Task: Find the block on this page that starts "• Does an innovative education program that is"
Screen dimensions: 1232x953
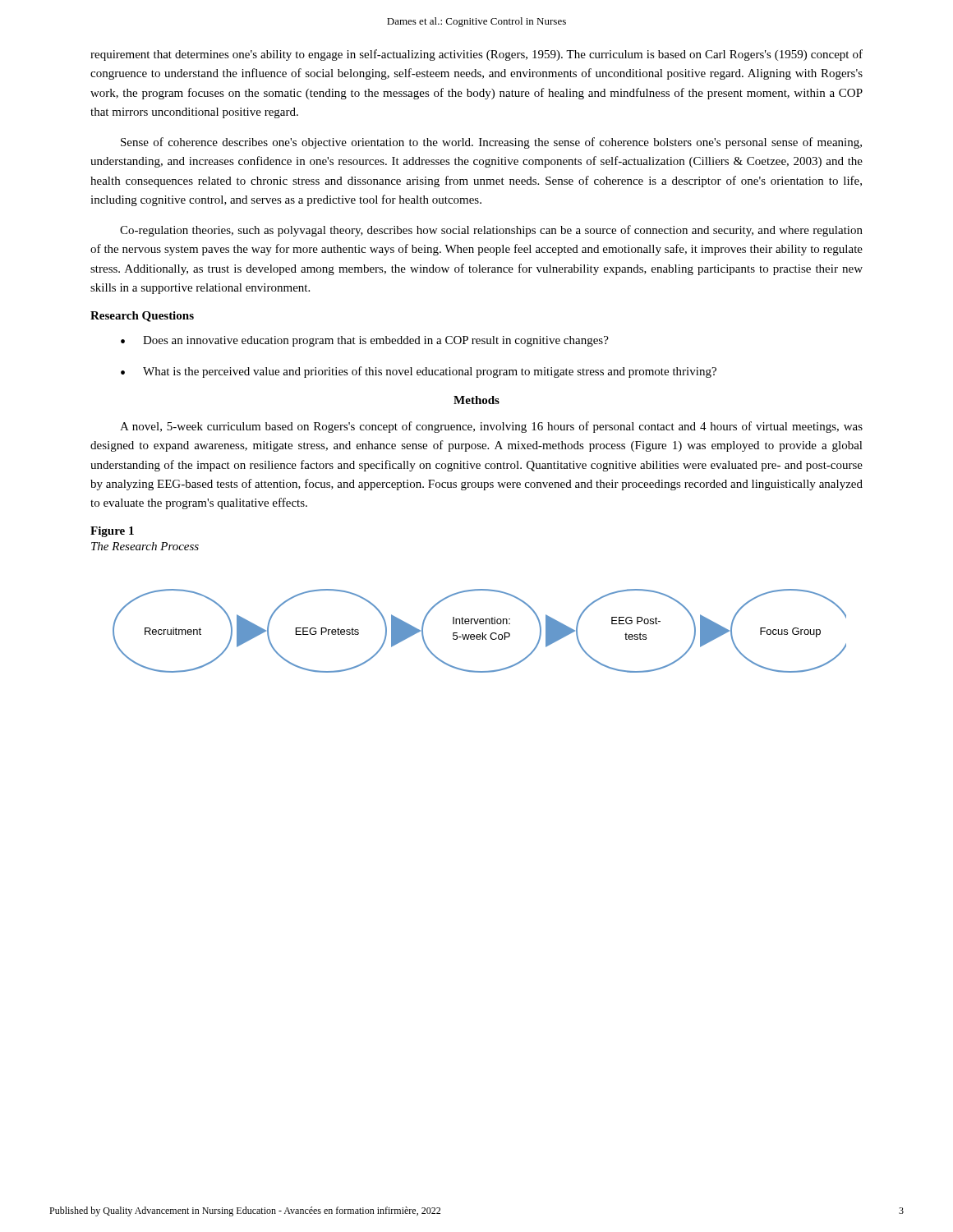Action: pyautogui.click(x=491, y=342)
